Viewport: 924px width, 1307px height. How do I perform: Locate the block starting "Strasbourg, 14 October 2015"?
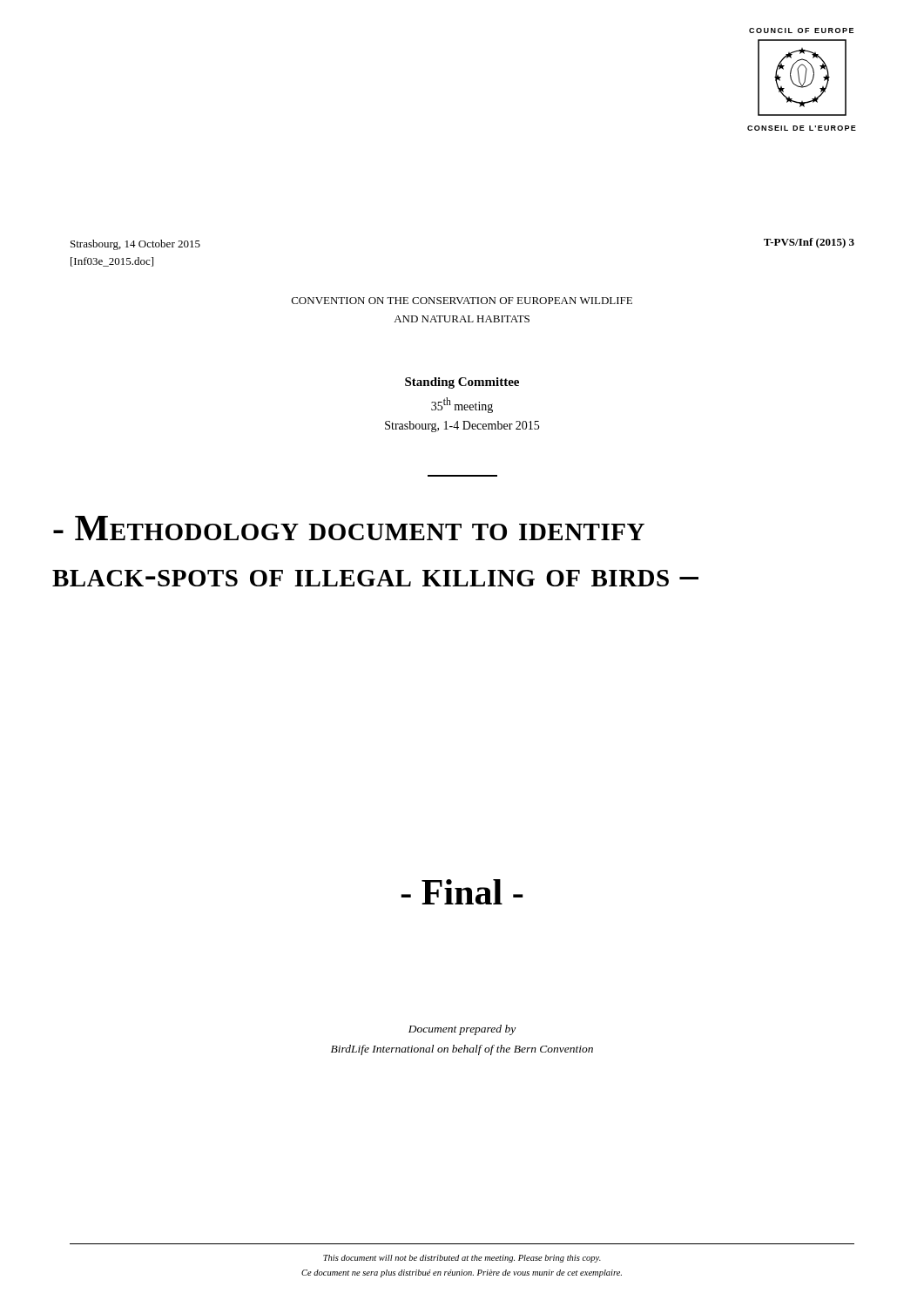(135, 252)
